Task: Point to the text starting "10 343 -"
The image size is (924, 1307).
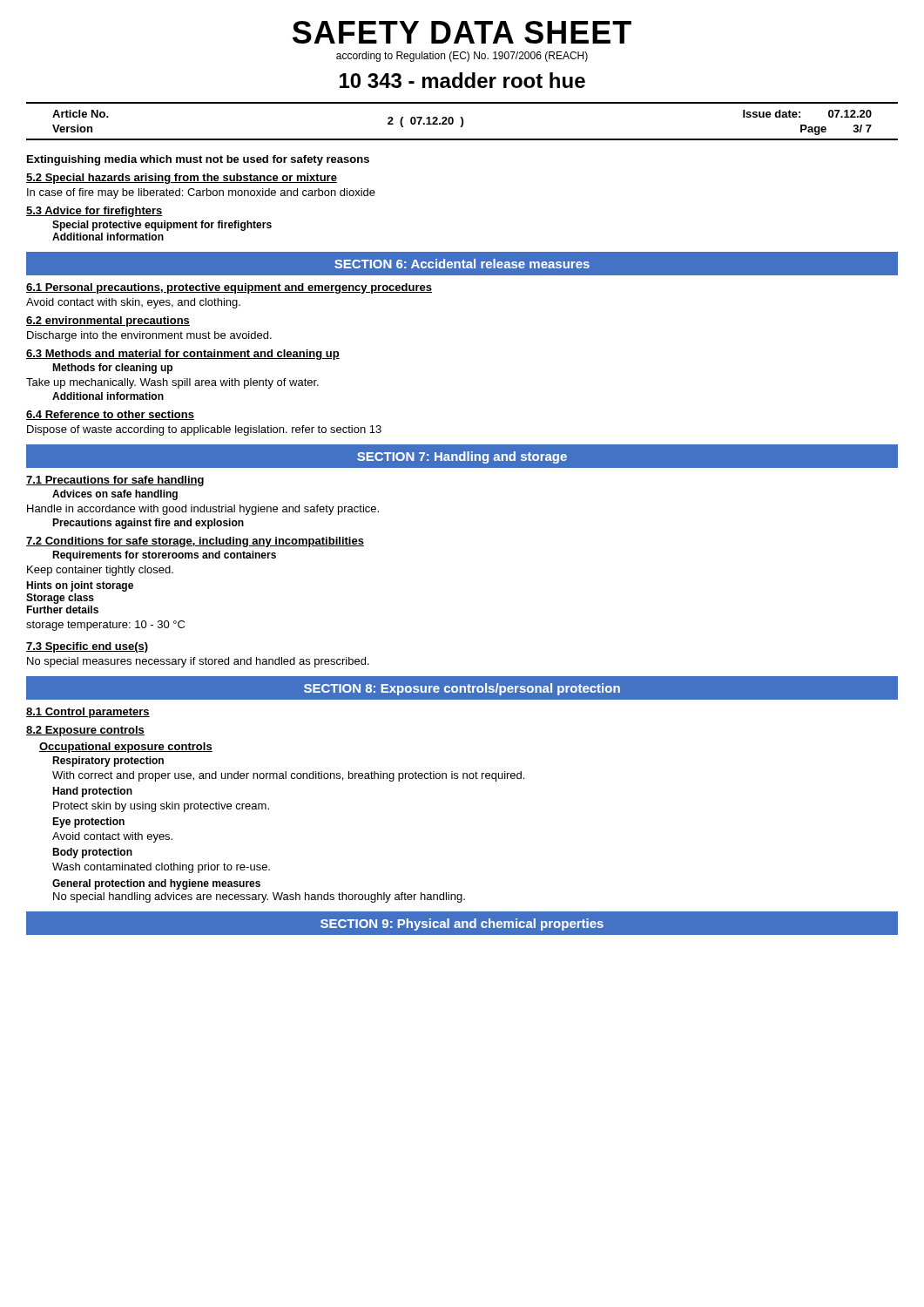Action: (462, 80)
